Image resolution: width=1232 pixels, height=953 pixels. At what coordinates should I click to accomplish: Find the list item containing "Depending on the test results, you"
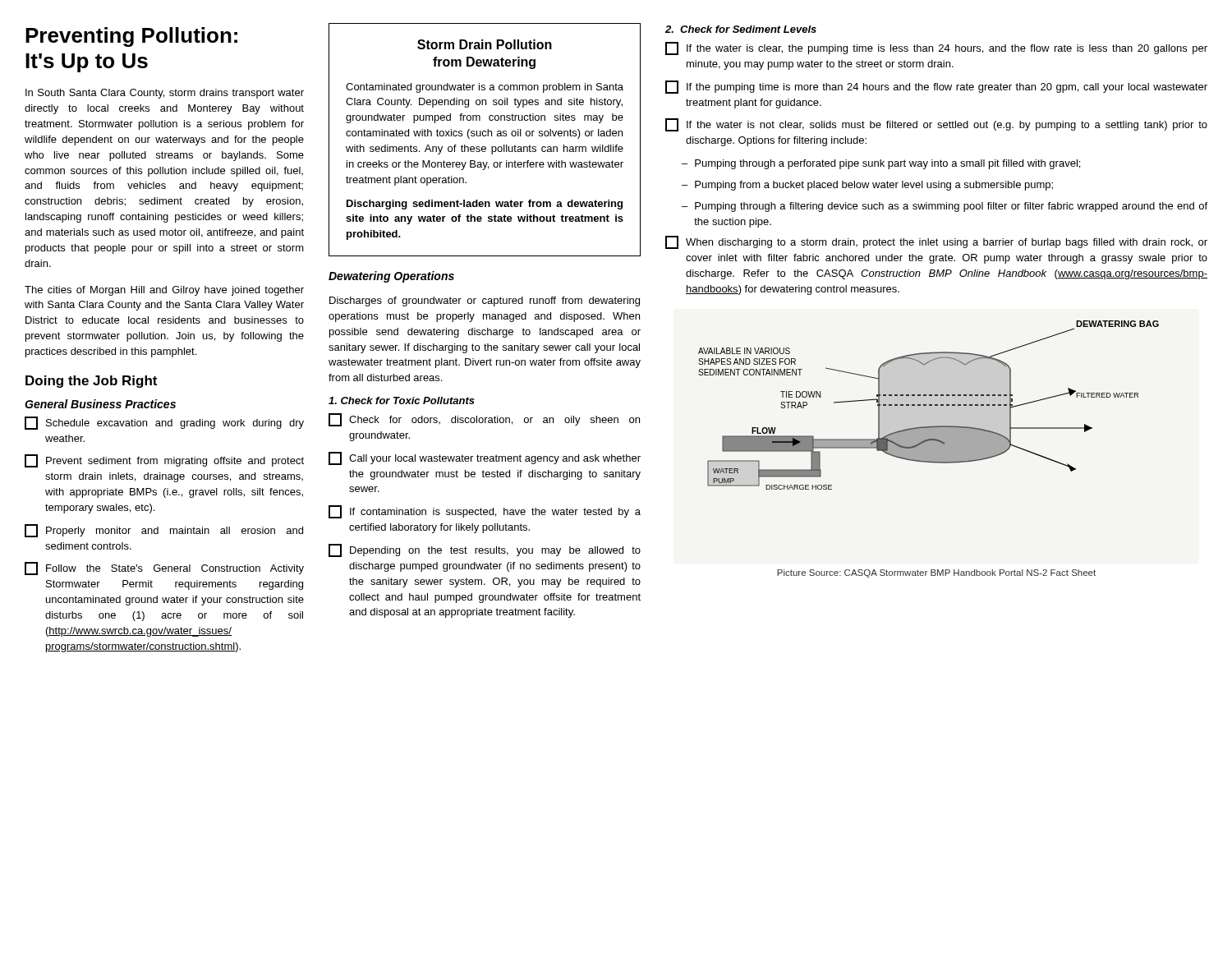pos(485,582)
